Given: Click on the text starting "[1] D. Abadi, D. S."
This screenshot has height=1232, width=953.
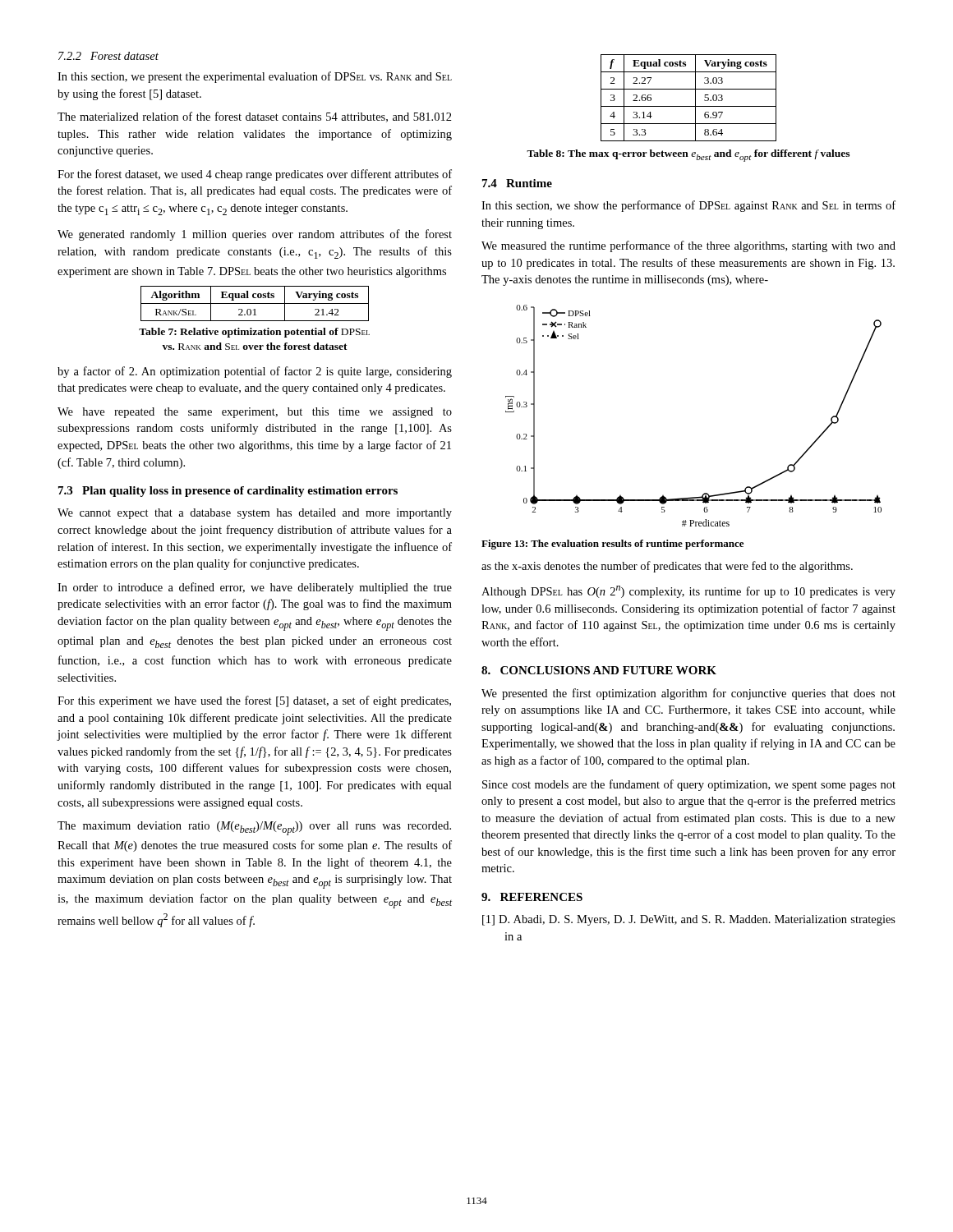Looking at the screenshot, I should pyautogui.click(x=688, y=928).
